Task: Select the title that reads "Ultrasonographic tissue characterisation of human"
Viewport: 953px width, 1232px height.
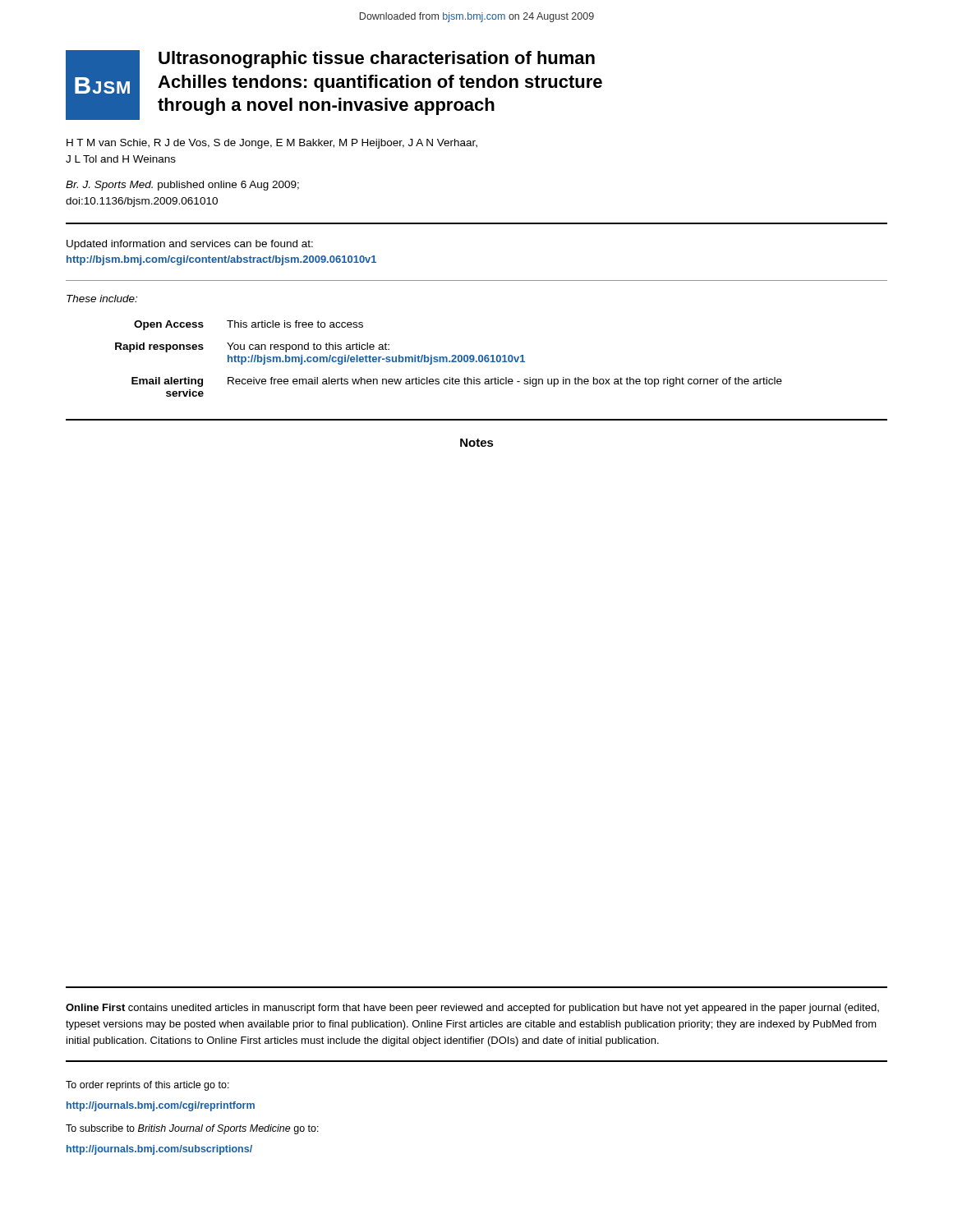Action: tap(380, 81)
